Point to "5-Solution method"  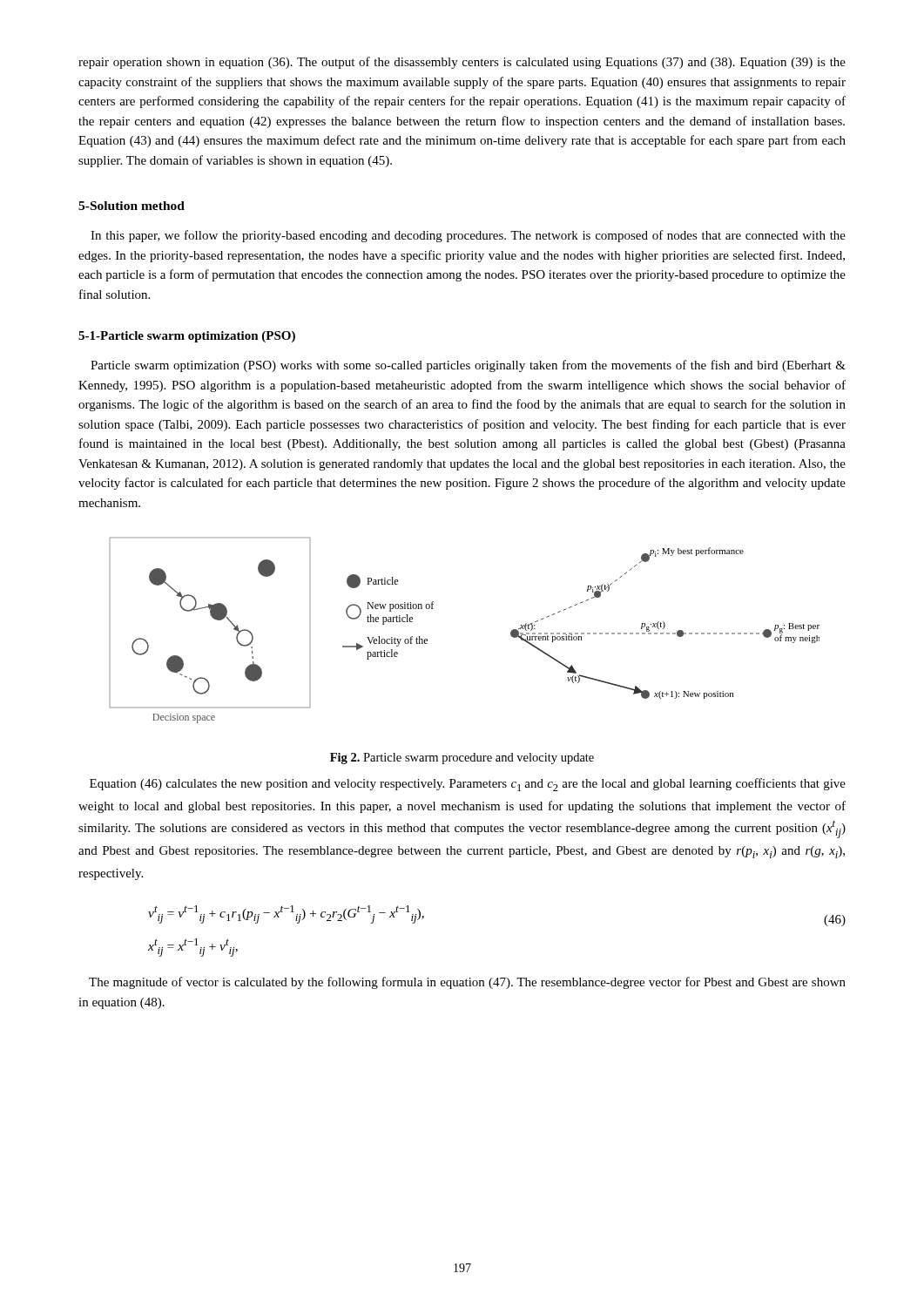coord(131,205)
